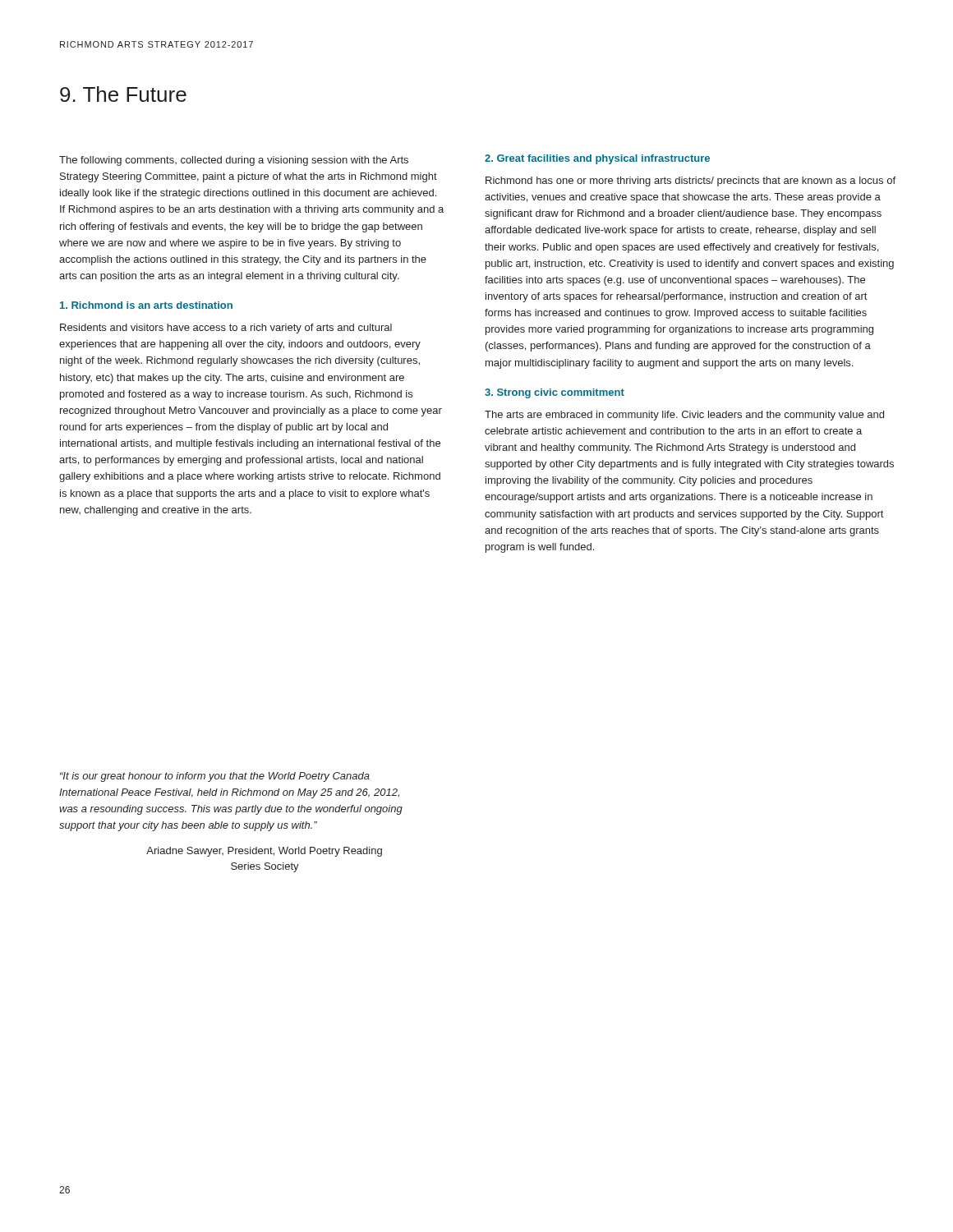953x1232 pixels.
Task: Point to the text block starting "2. Great facilities and physical"
Action: 597,158
